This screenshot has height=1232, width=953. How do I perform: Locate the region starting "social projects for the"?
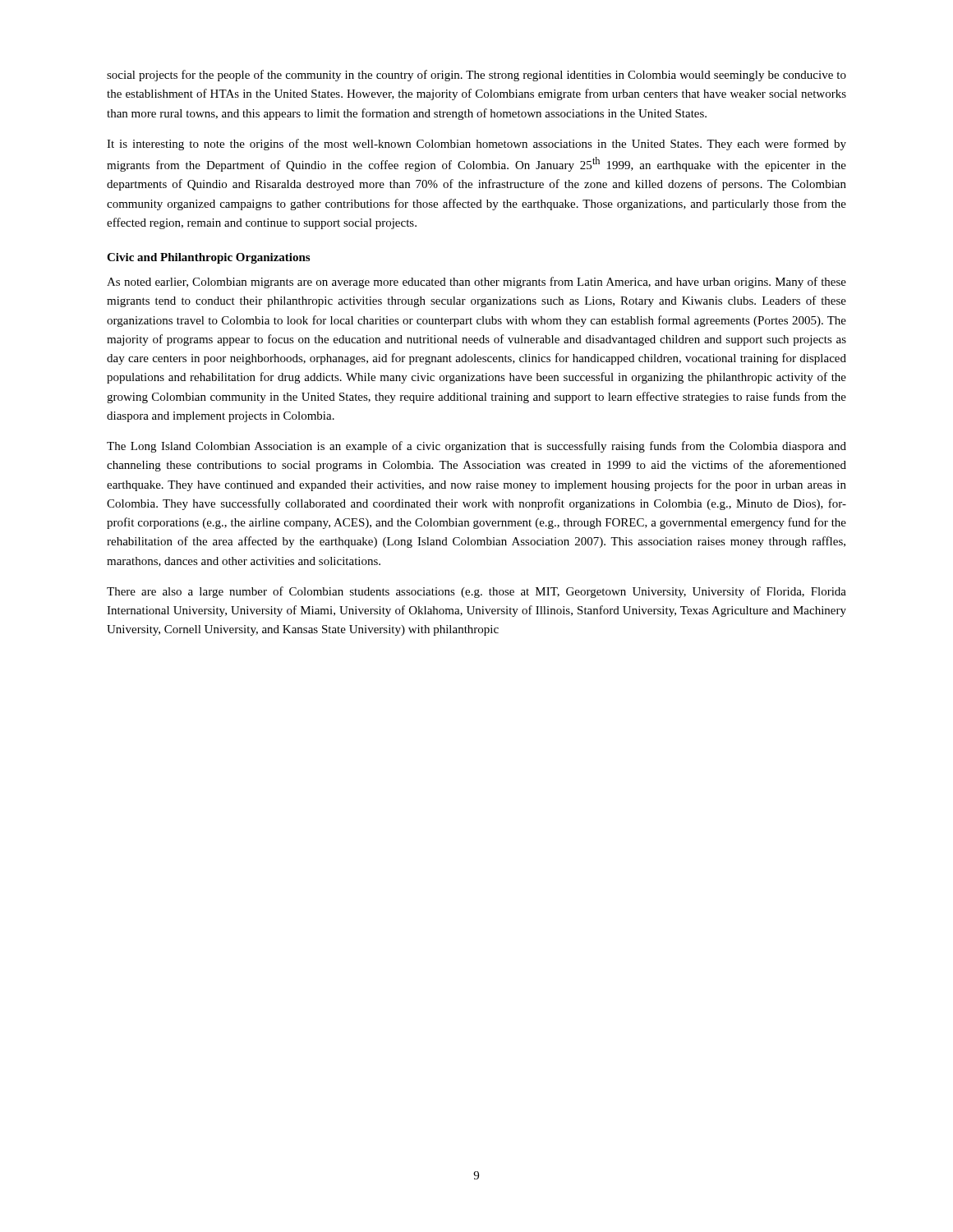click(476, 94)
